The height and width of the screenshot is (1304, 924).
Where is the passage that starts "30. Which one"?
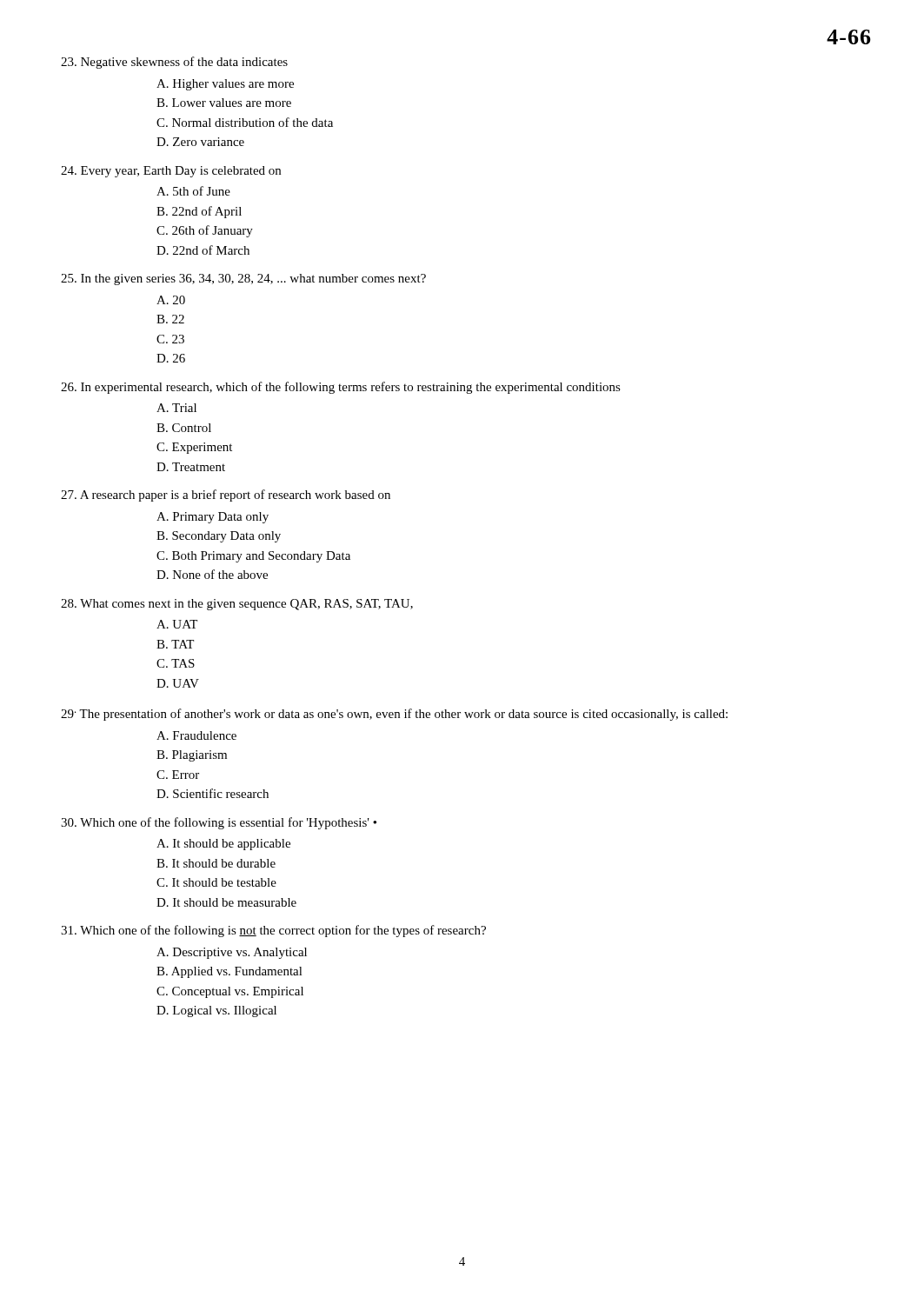[219, 823]
